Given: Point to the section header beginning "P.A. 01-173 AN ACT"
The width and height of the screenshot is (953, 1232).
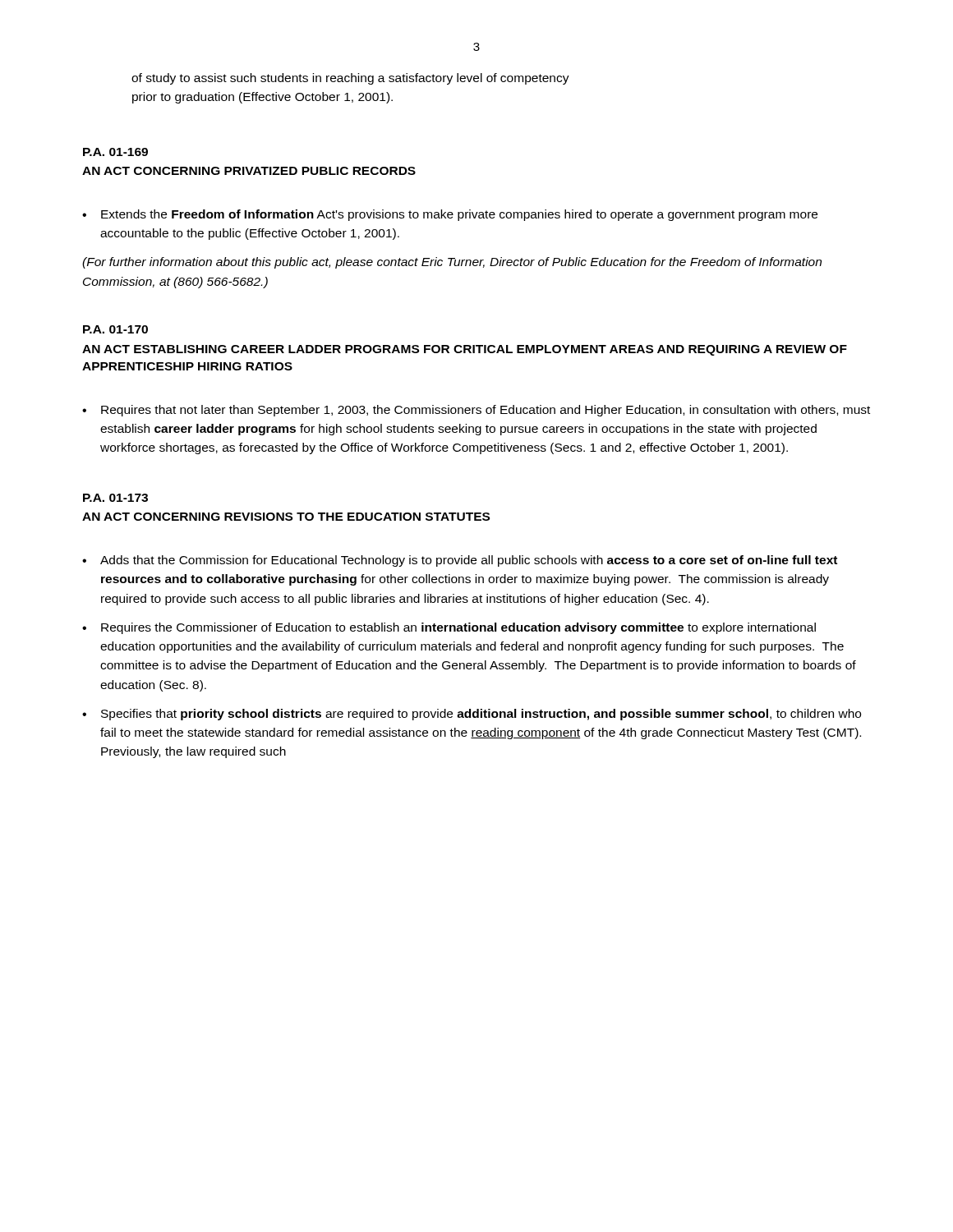Looking at the screenshot, I should (476, 506).
